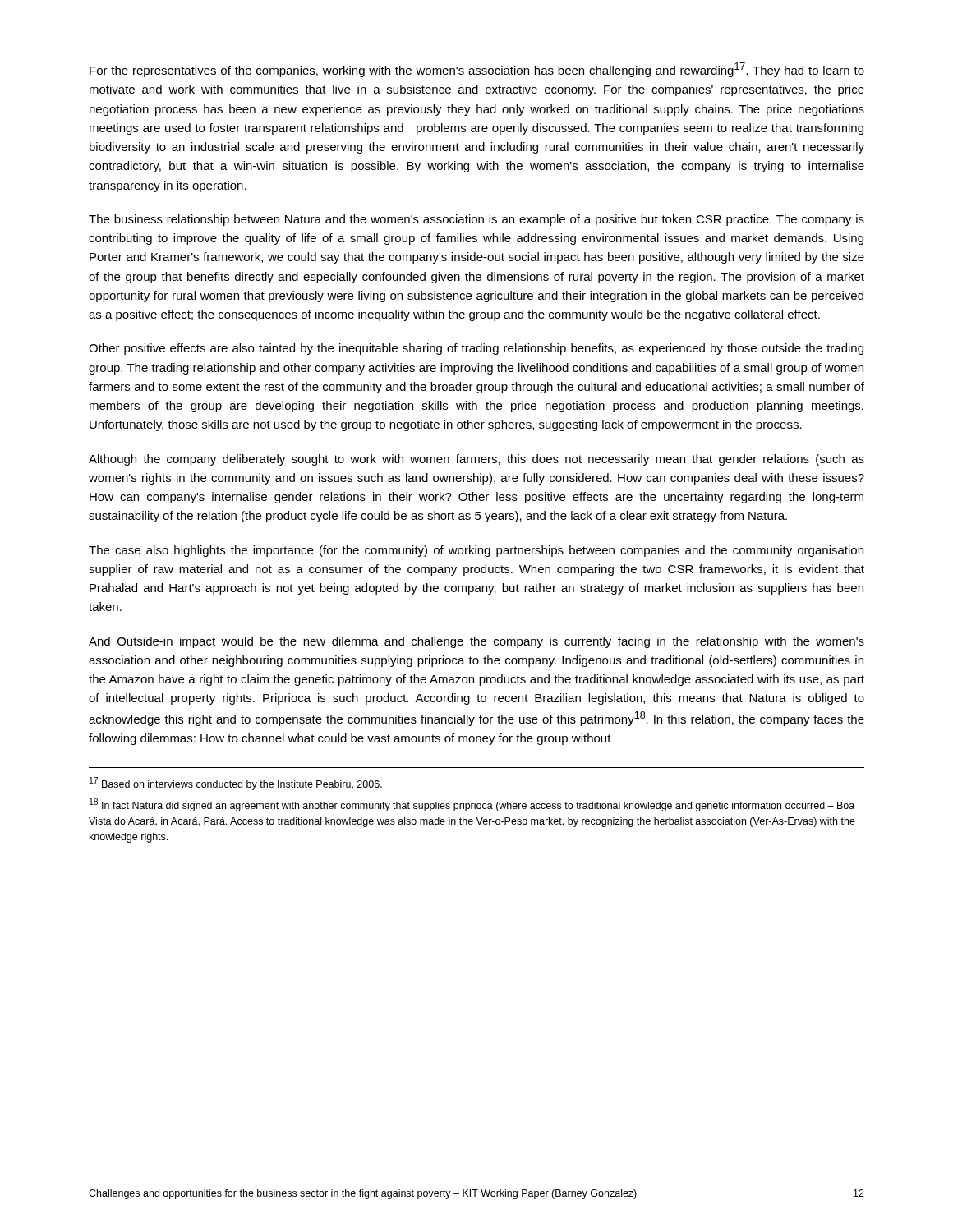Select the block starting "For the representatives"

pos(476,126)
